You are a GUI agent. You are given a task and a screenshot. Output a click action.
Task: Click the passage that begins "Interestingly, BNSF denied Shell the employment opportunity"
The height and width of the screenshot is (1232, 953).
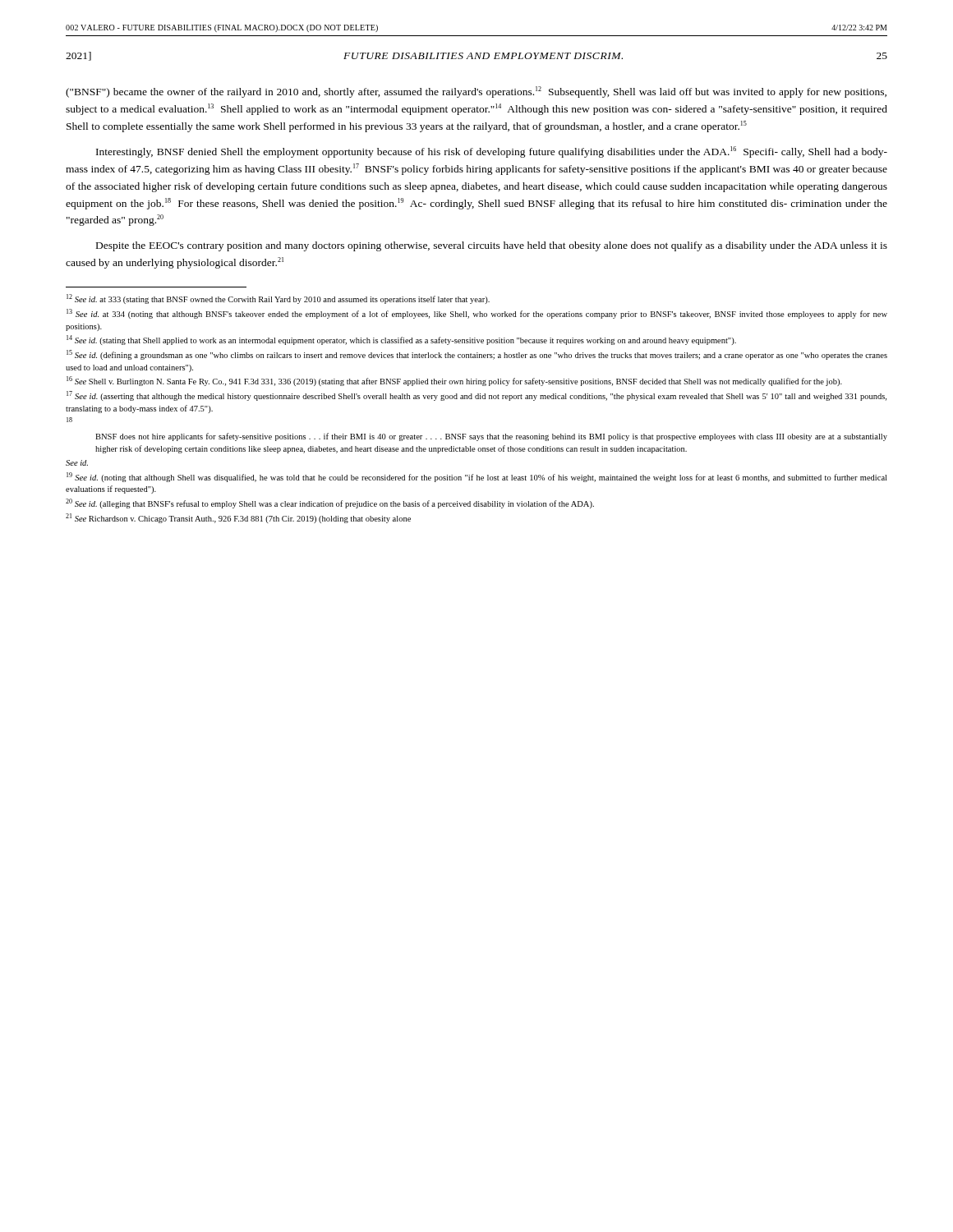(476, 185)
